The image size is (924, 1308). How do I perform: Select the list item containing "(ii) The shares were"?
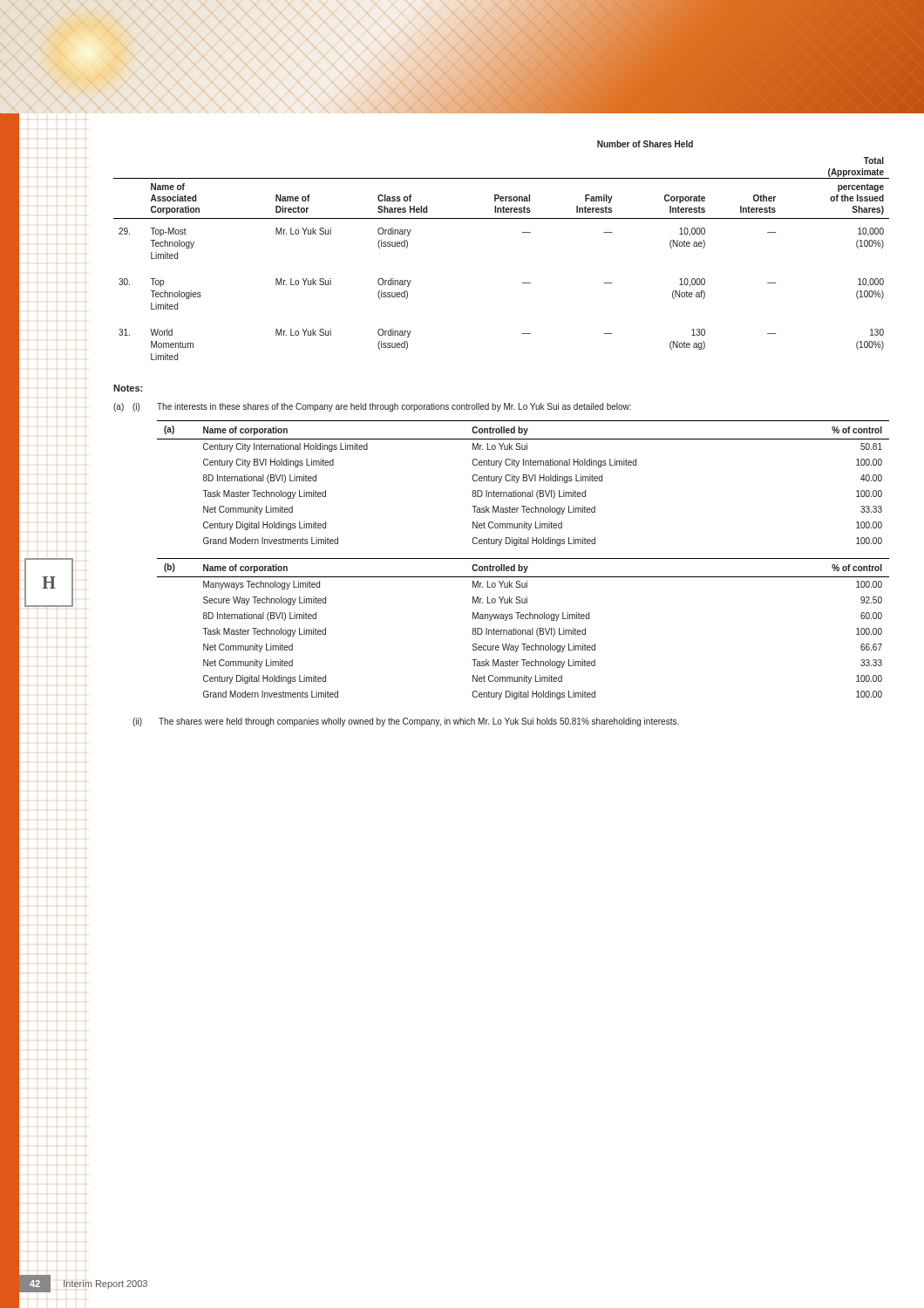tap(396, 722)
